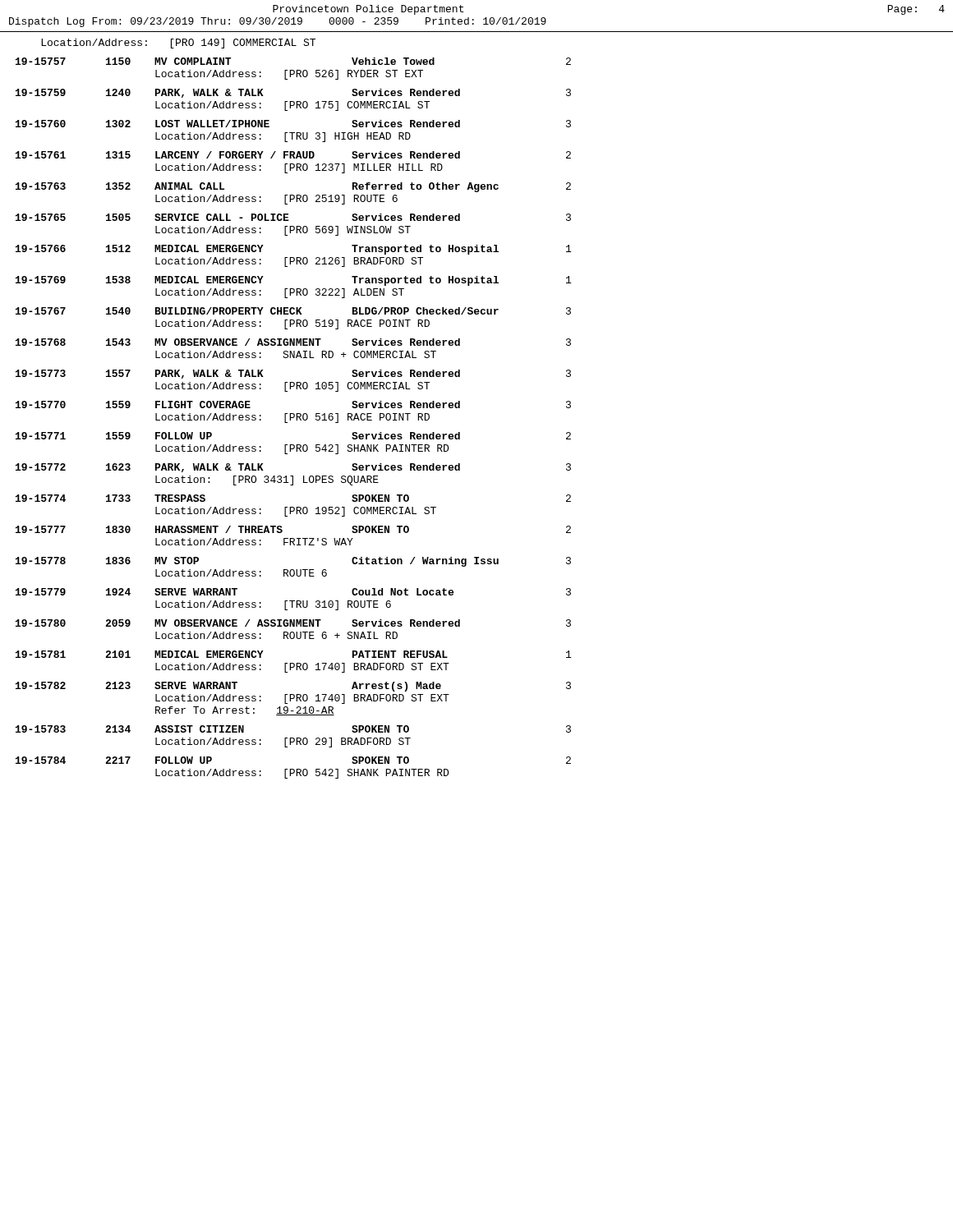Click on the text block that reads "19-15774 1733 TRESPASS SPOKEN TO 2 Location/Address:"
This screenshot has height=1232, width=953.
click(x=293, y=506)
